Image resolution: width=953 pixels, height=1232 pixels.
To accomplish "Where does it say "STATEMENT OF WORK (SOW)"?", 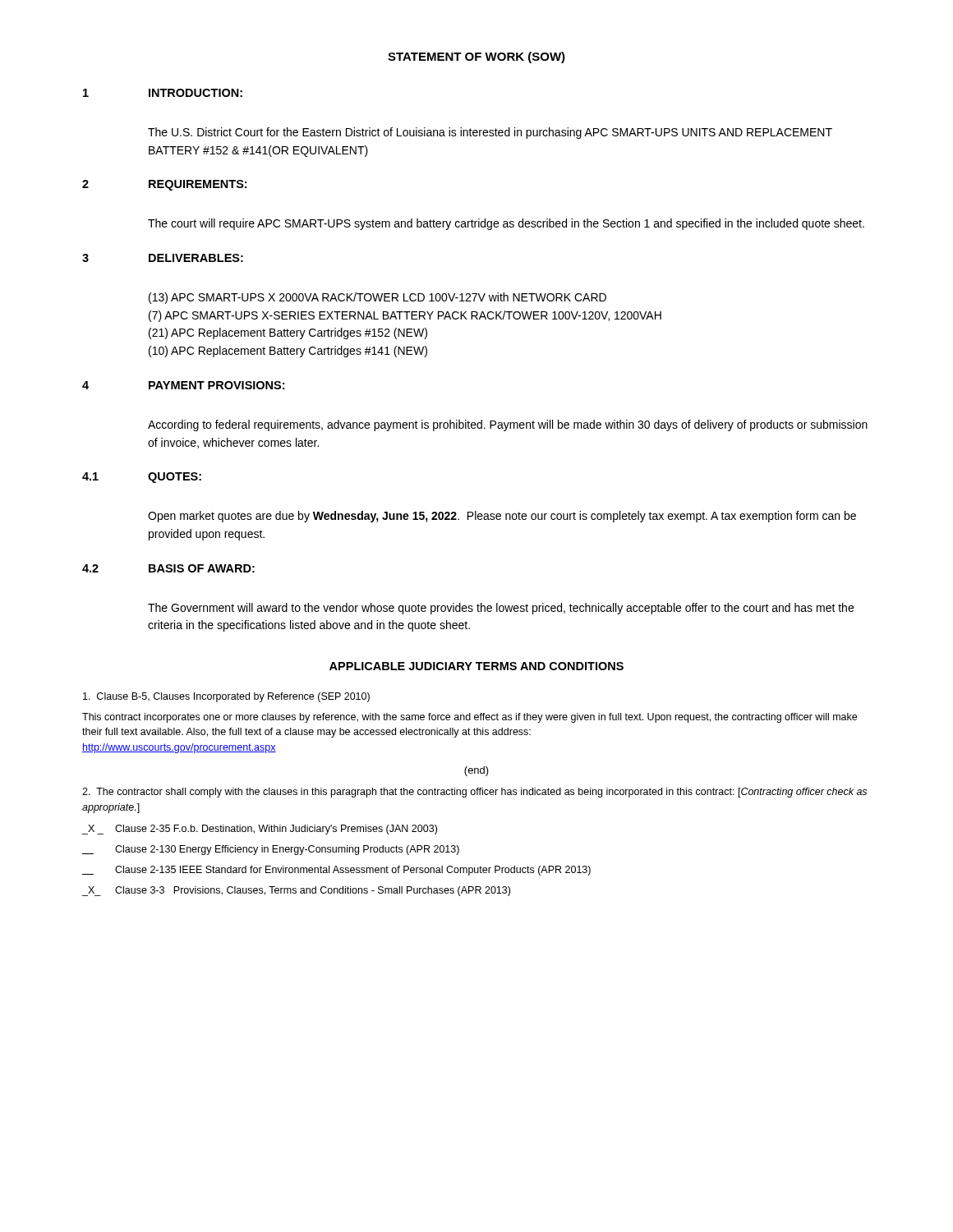I will 476,56.
